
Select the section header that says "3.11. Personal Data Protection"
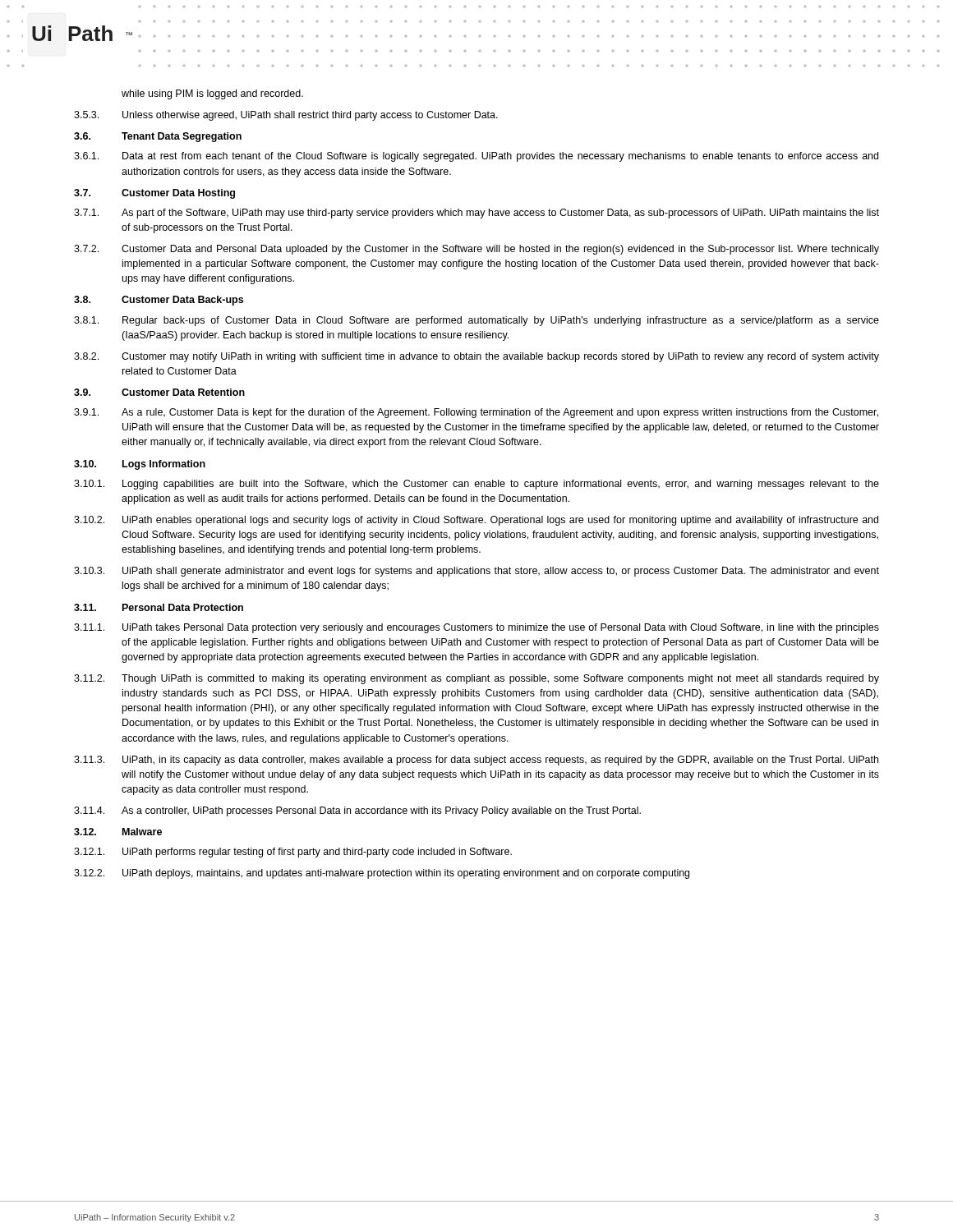coord(159,607)
